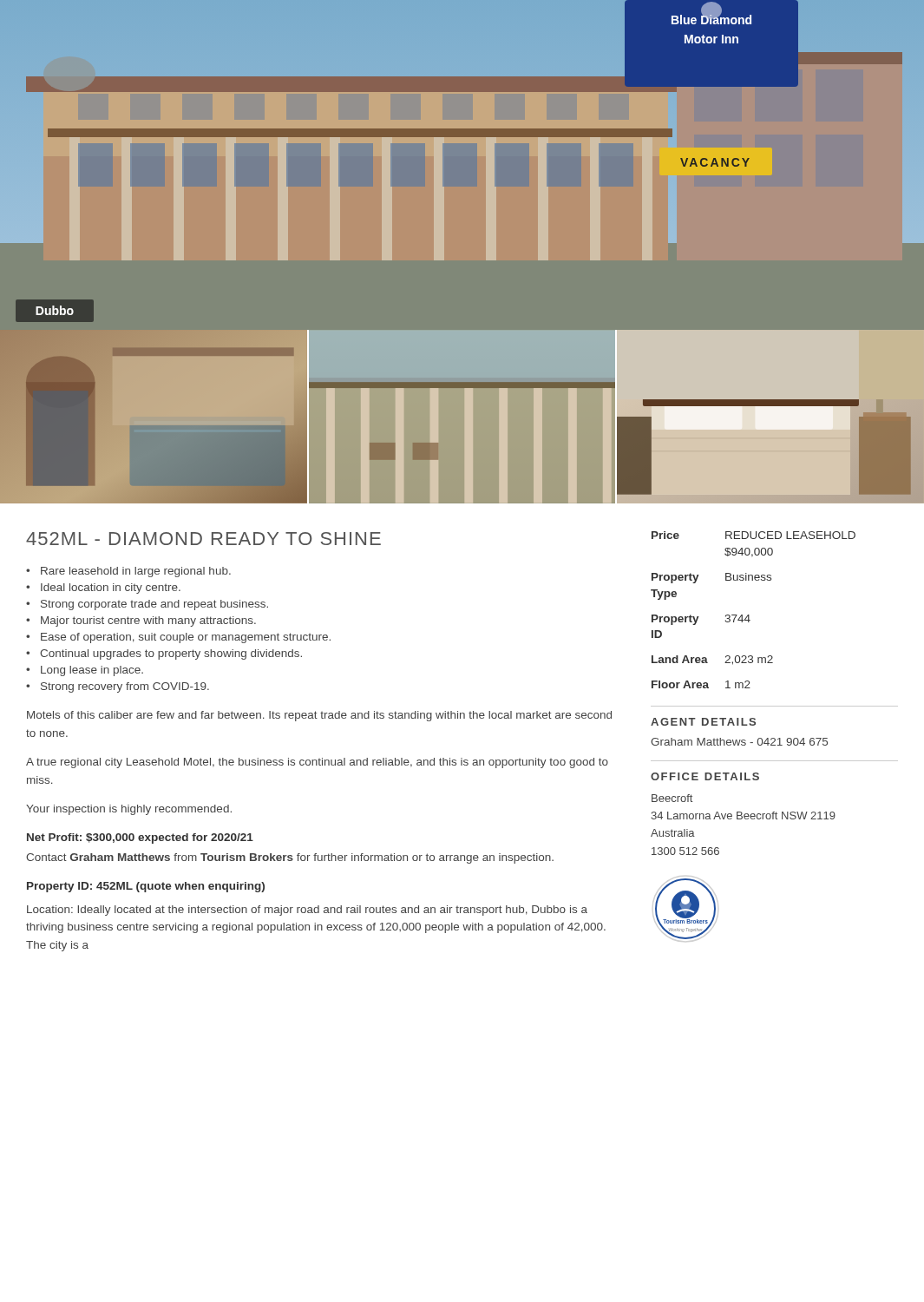Image resolution: width=924 pixels, height=1302 pixels.
Task: Point to the block beginning "Contact Graham Matthews from Tourism"
Action: point(325,858)
